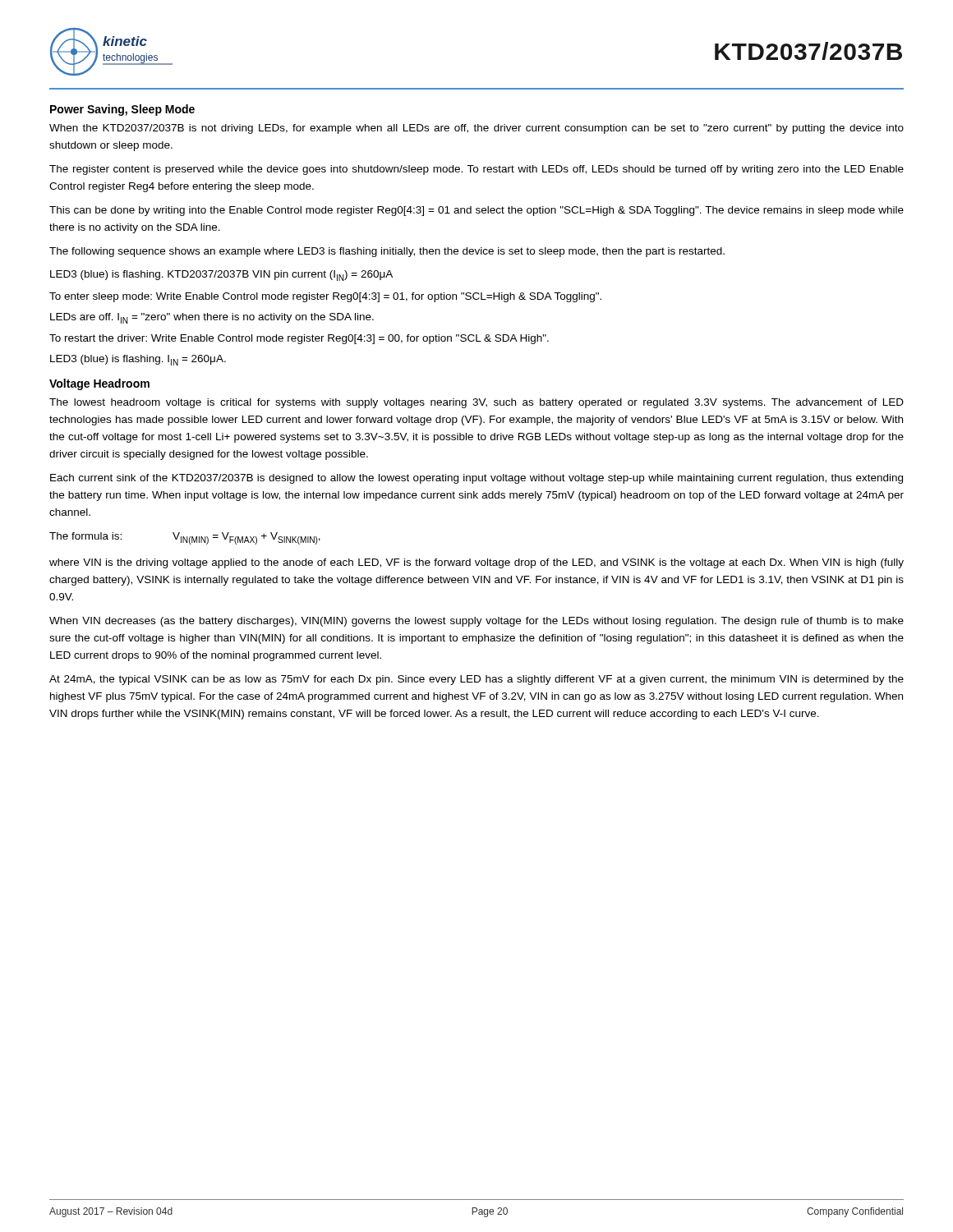
Task: Click on the text block that reads "This can be done by writing into the"
Action: click(x=476, y=218)
